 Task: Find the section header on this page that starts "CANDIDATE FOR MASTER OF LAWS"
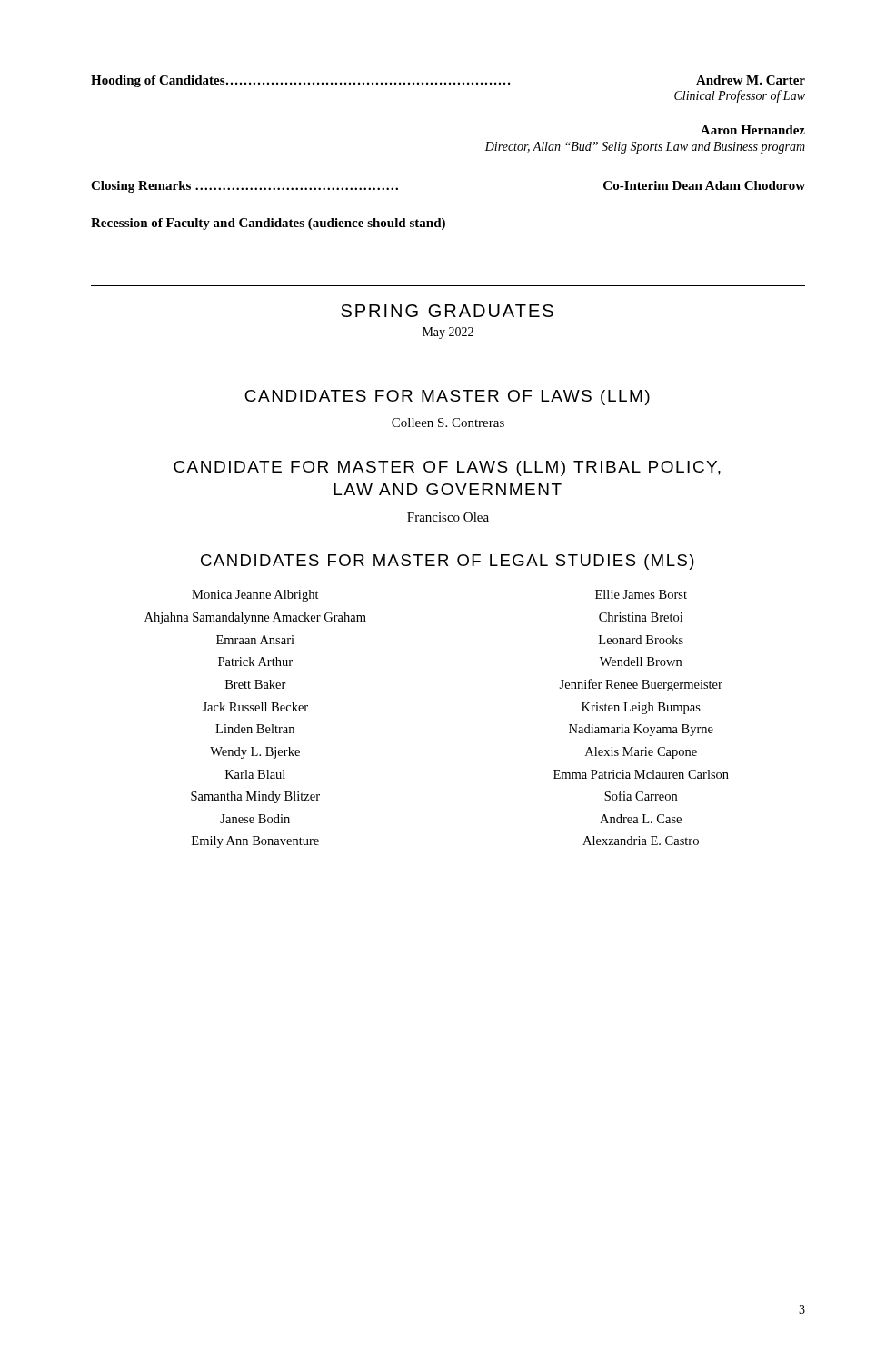pos(448,478)
